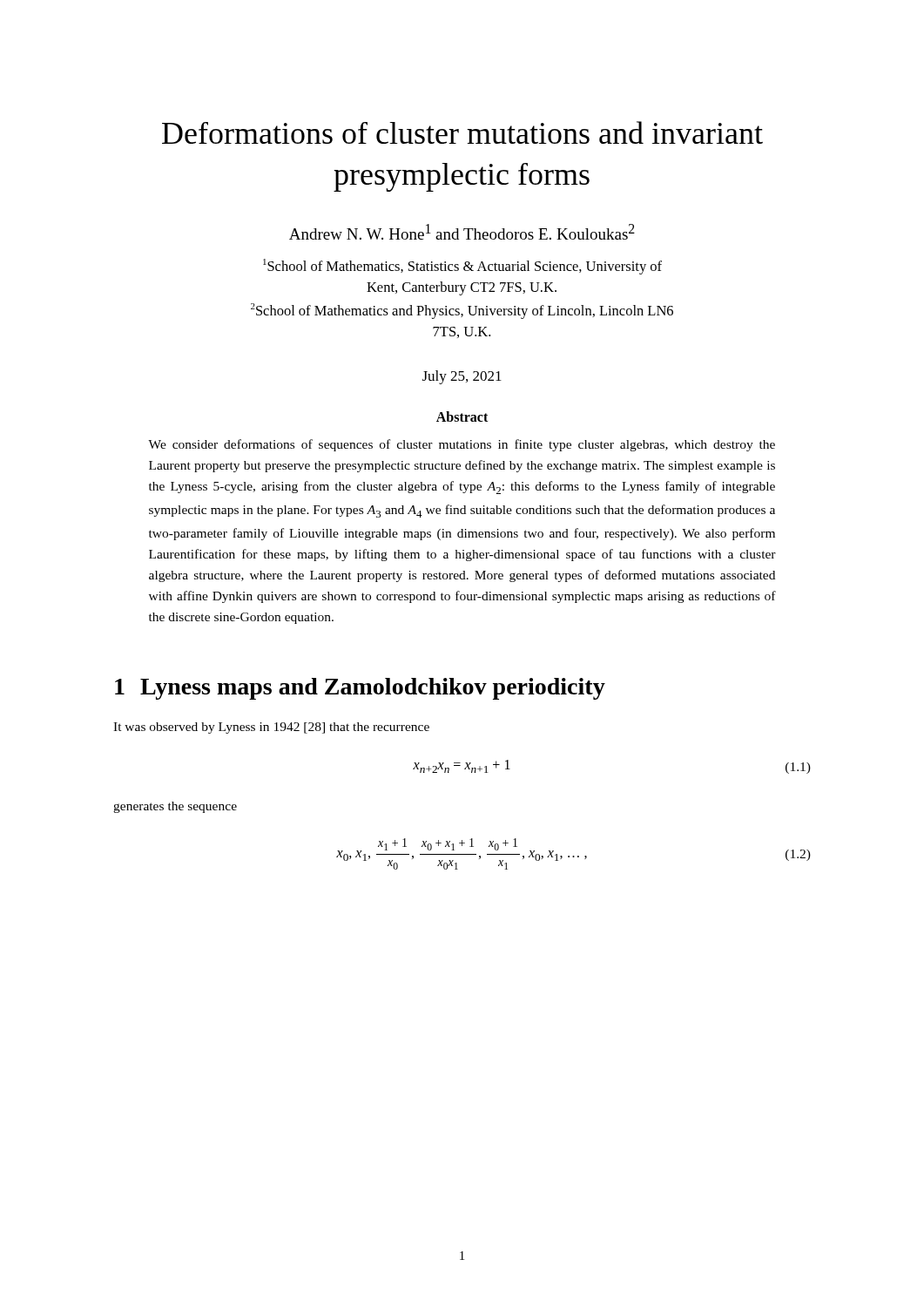Select the passage starting "Deformations of cluster mutations and invariantpresymplectic forms"
Screen dimensions: 1307x924
(x=462, y=154)
